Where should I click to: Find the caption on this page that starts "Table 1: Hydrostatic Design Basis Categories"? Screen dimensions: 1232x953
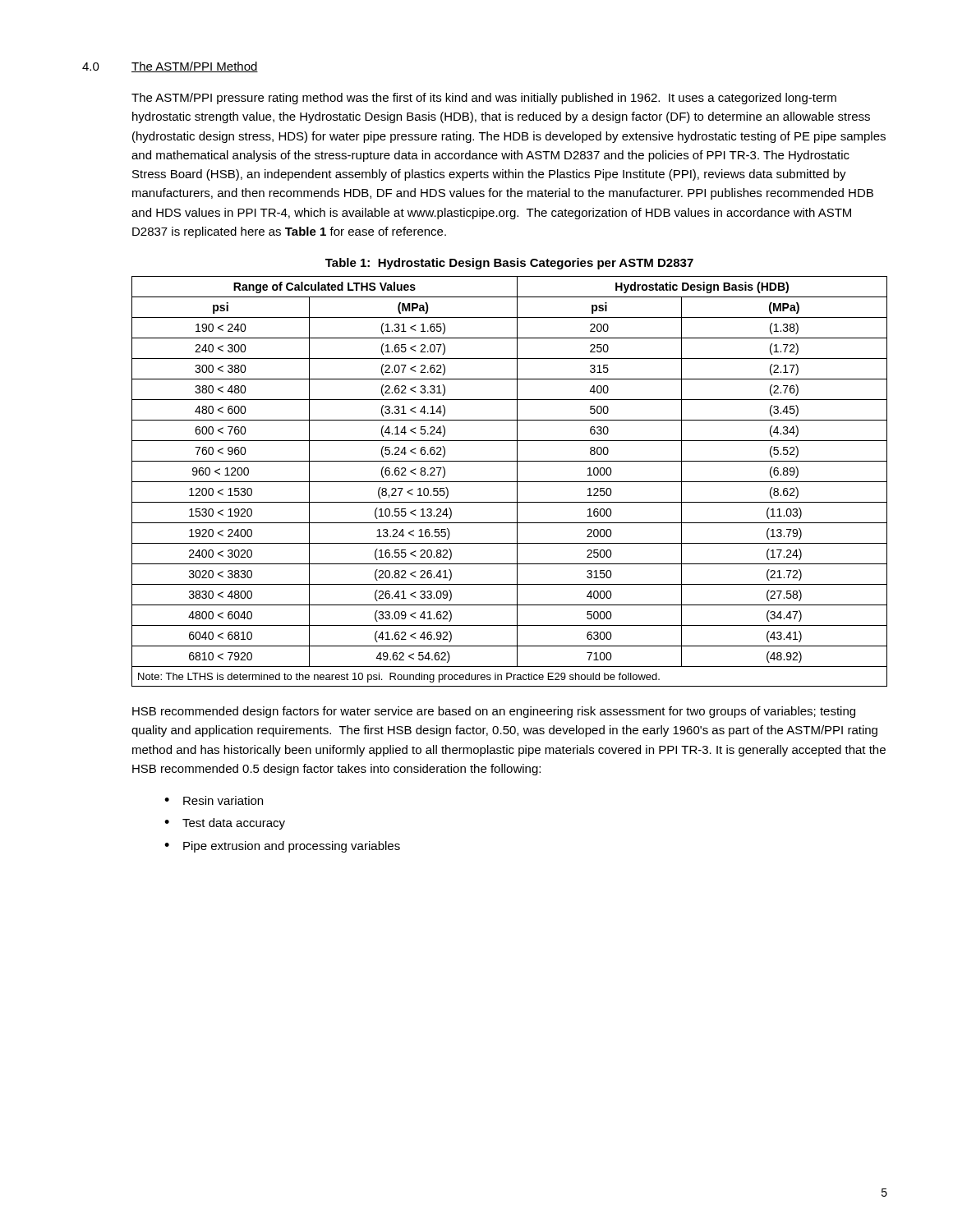[x=509, y=262]
